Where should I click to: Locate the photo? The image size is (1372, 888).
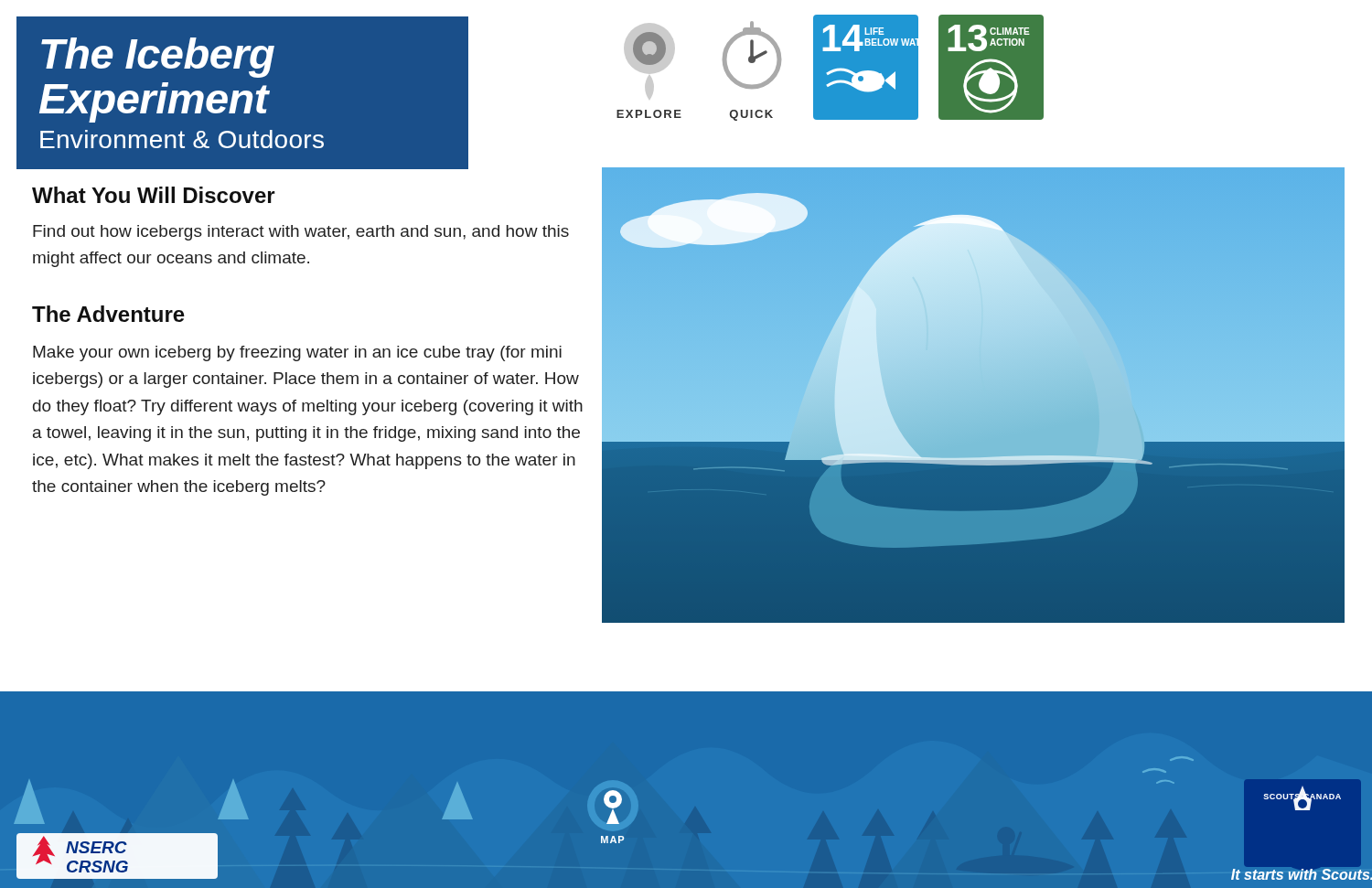973,395
